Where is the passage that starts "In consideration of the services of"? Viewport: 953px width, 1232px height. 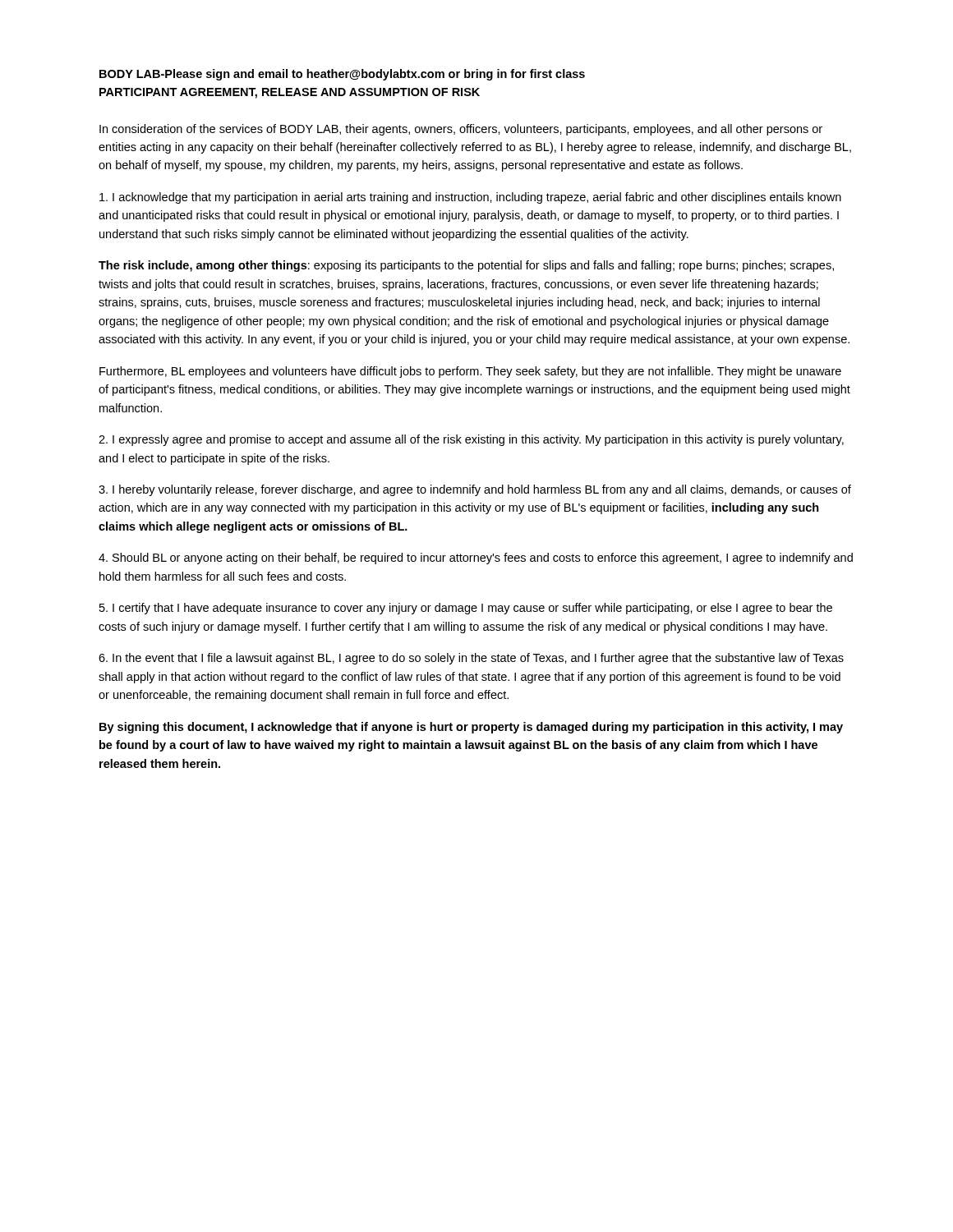475,147
